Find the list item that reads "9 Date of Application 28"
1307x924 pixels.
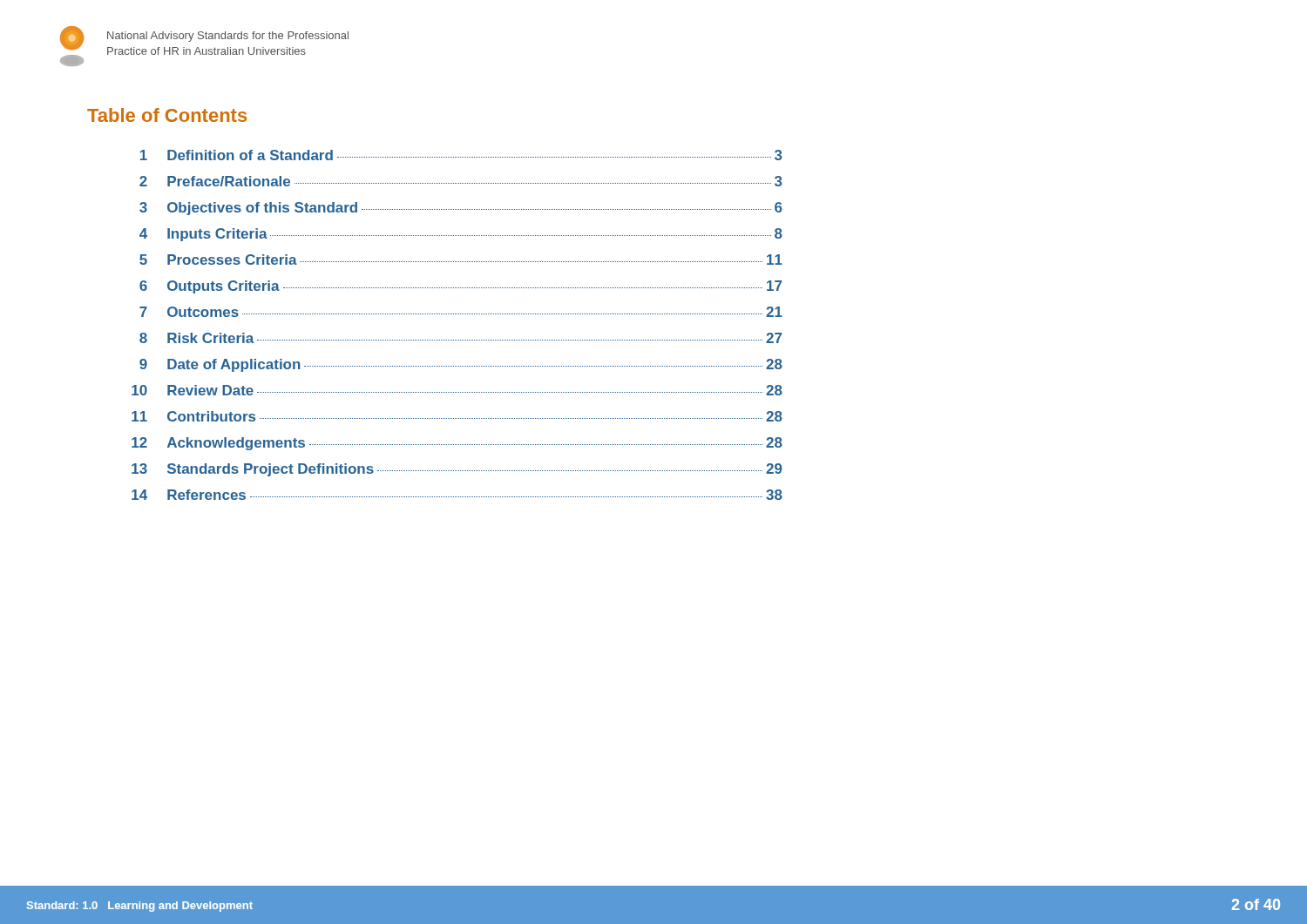point(436,365)
